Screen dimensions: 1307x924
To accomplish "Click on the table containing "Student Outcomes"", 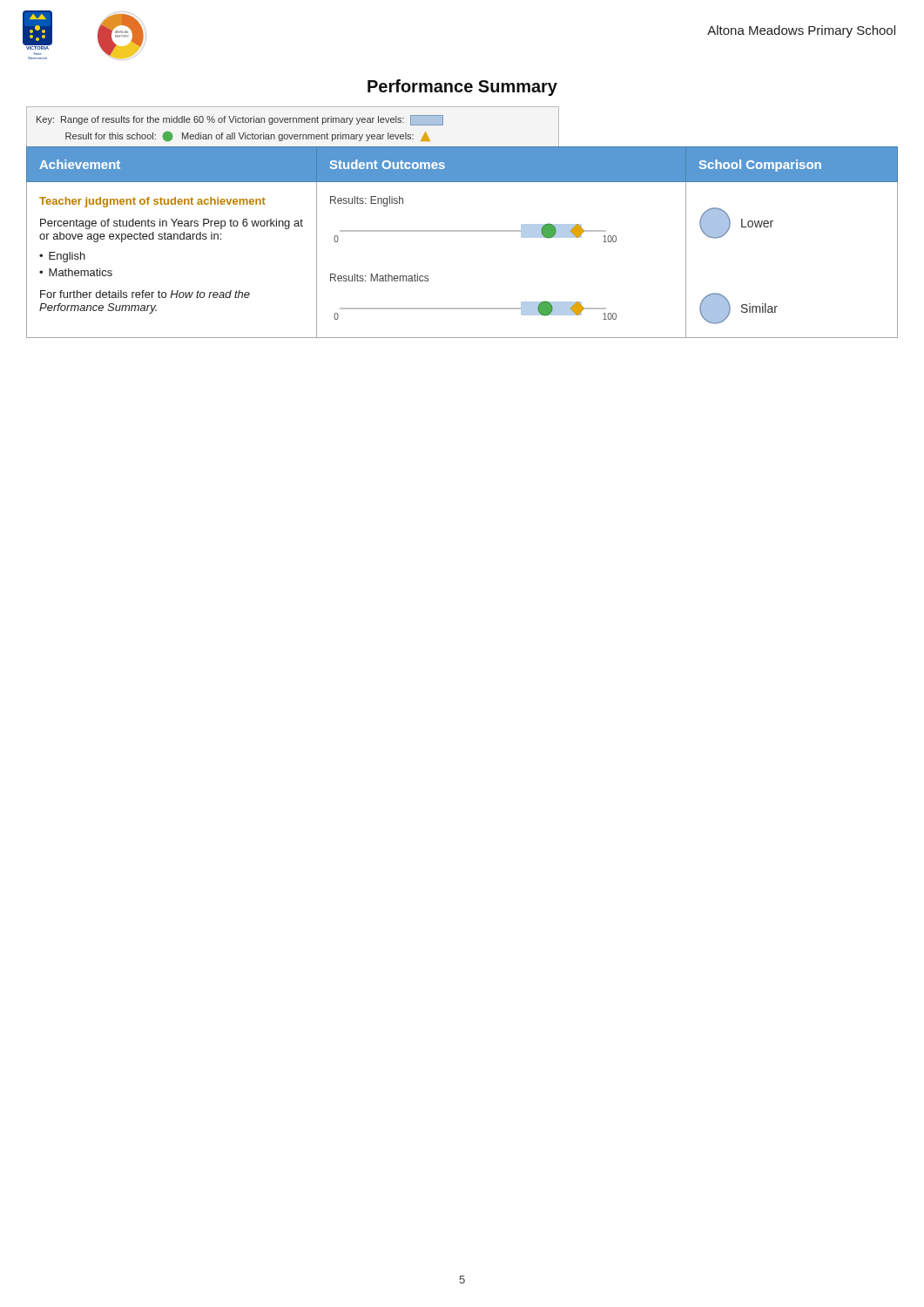I will click(462, 242).
